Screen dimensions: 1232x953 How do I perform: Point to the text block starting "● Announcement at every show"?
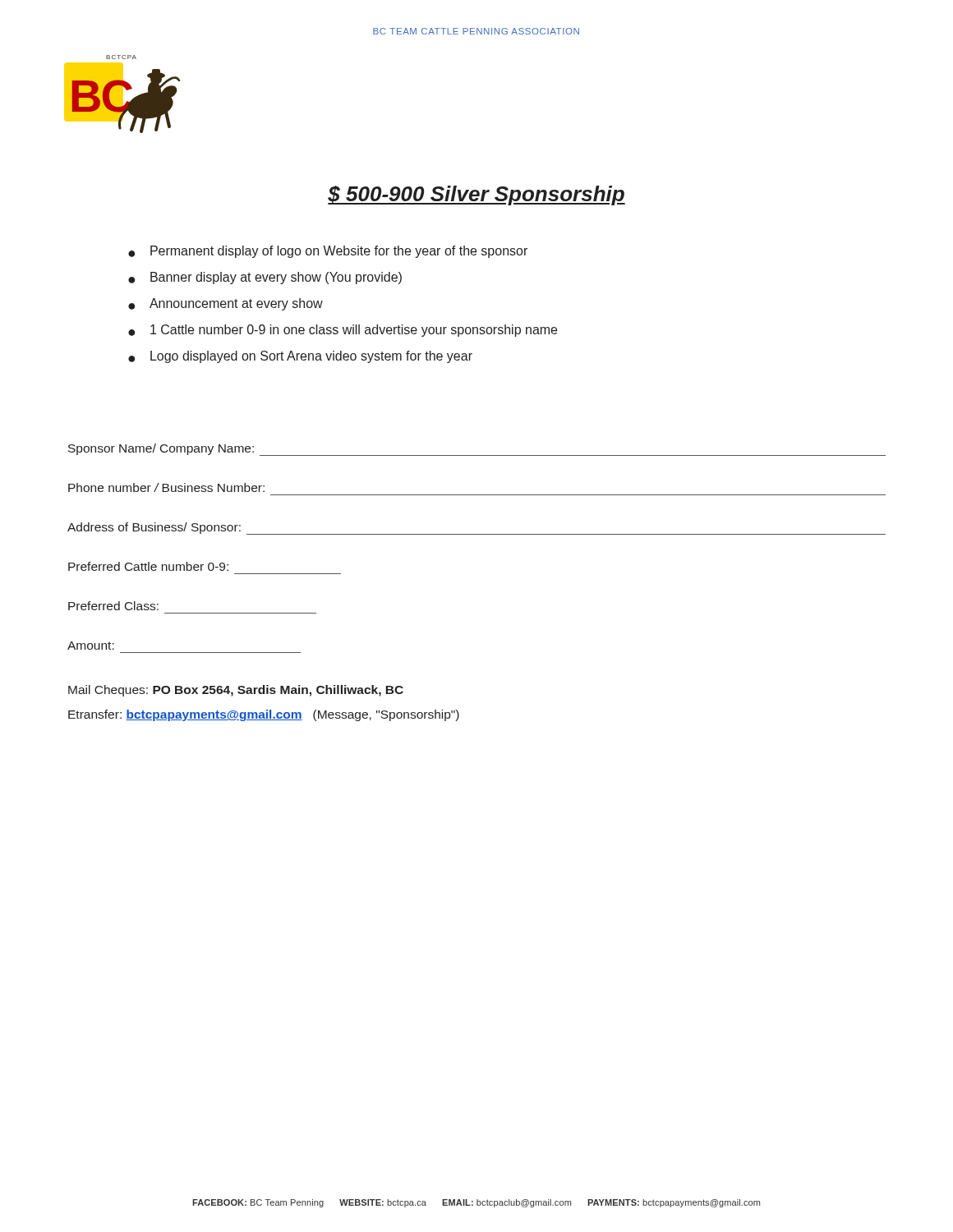(x=225, y=306)
